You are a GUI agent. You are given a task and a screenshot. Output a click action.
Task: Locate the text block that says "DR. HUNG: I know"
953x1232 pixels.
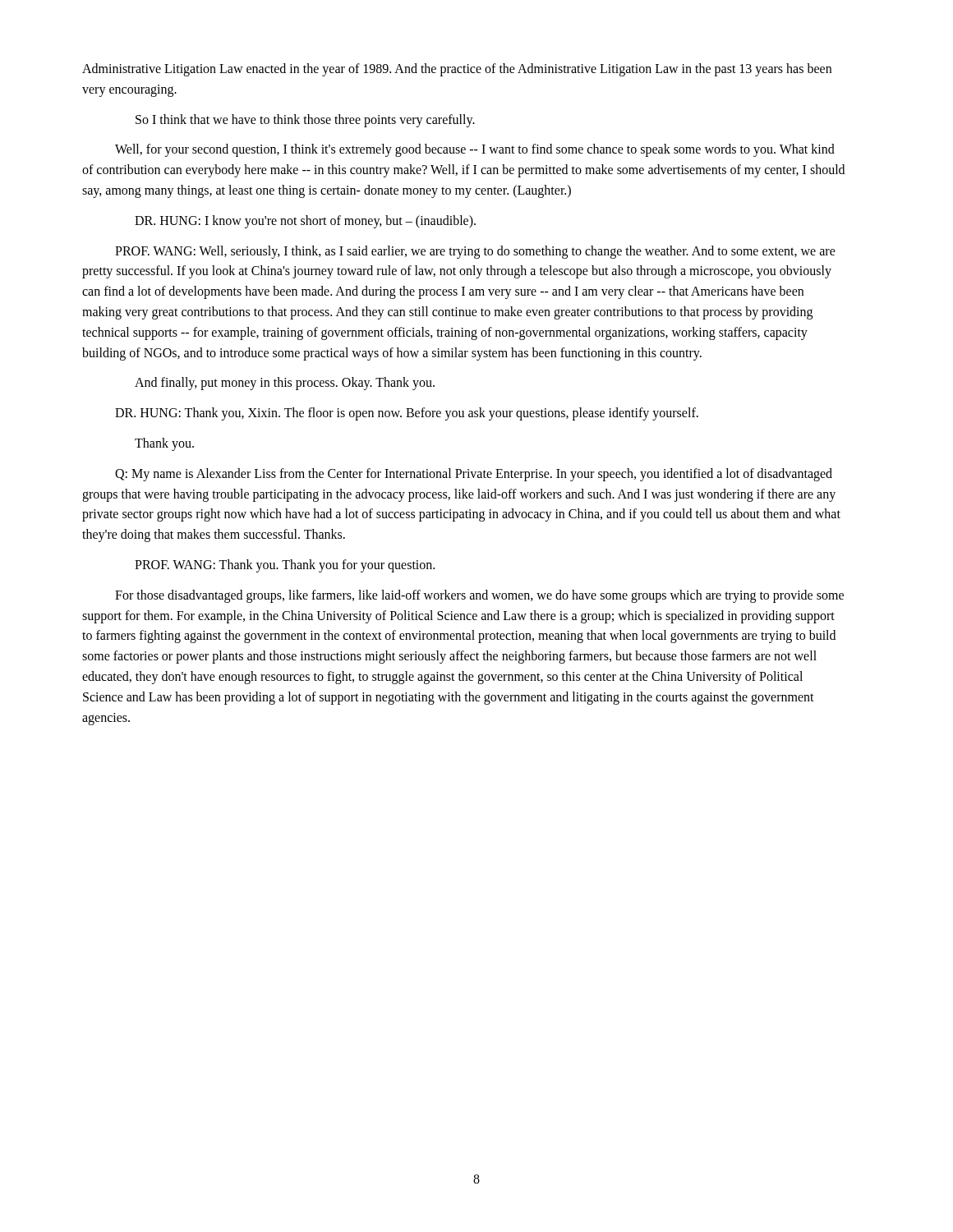point(306,220)
